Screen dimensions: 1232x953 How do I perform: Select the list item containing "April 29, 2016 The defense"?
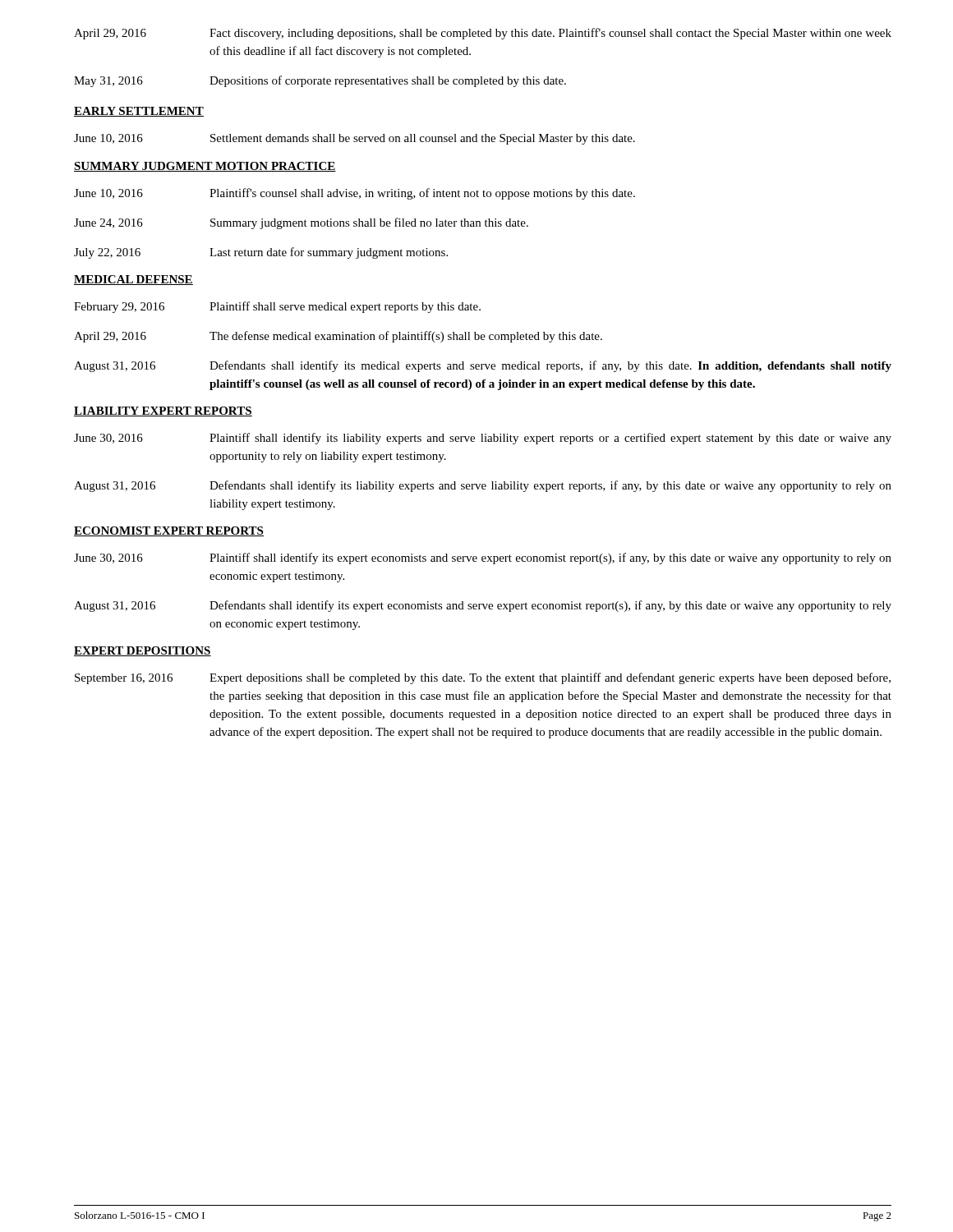(483, 337)
